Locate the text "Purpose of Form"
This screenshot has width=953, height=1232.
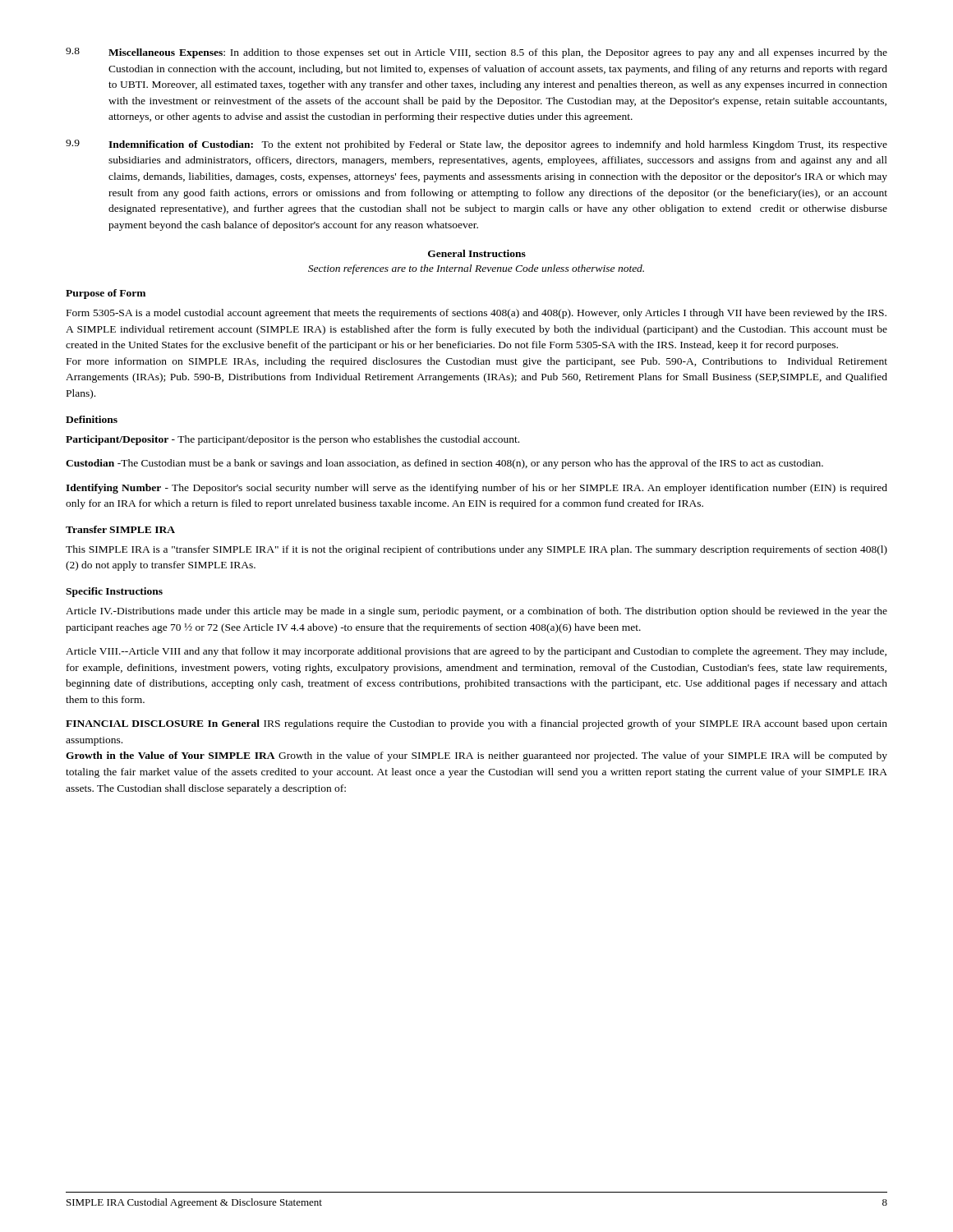point(106,293)
